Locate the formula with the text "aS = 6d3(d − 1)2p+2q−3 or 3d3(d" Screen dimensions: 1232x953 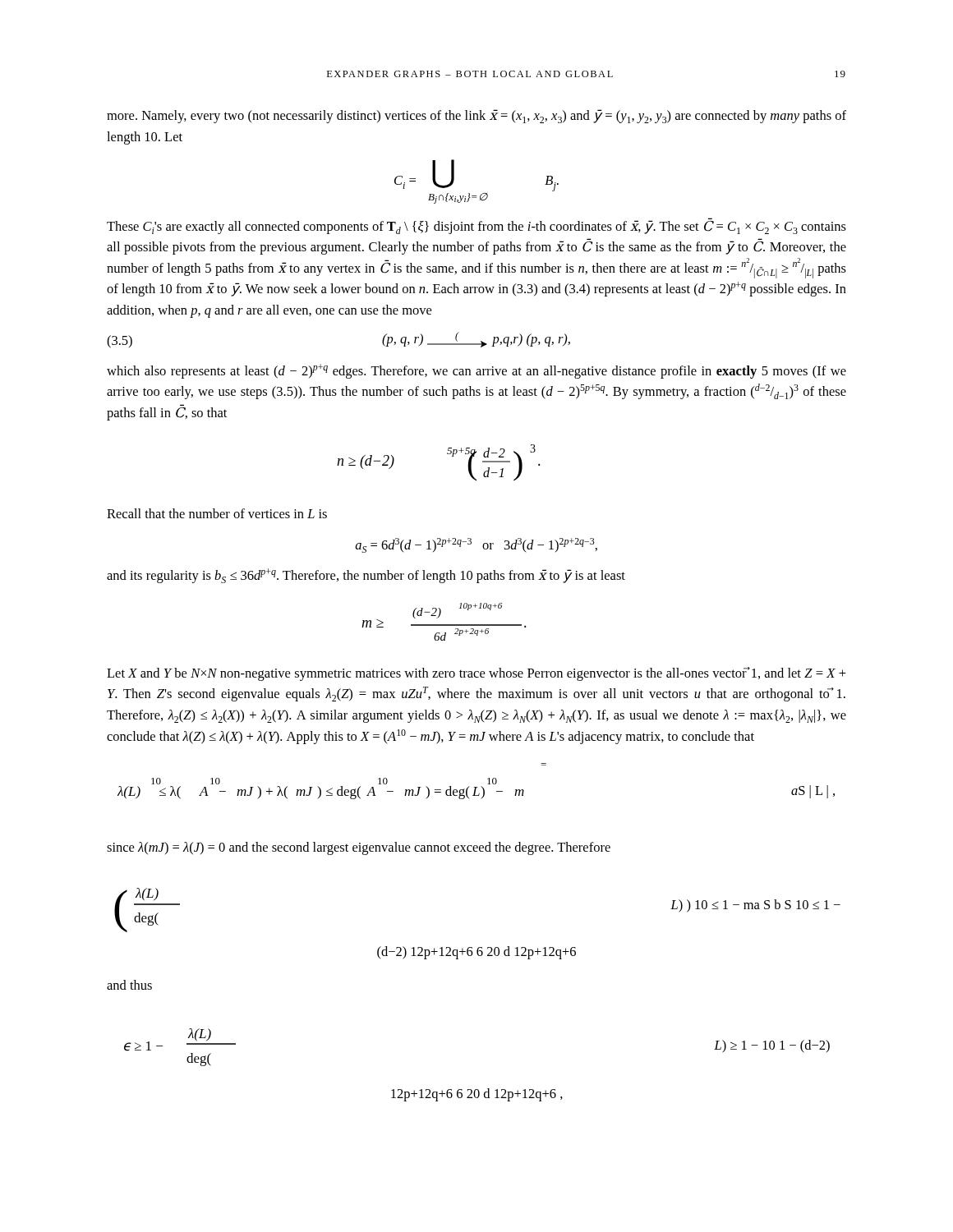tap(476, 545)
